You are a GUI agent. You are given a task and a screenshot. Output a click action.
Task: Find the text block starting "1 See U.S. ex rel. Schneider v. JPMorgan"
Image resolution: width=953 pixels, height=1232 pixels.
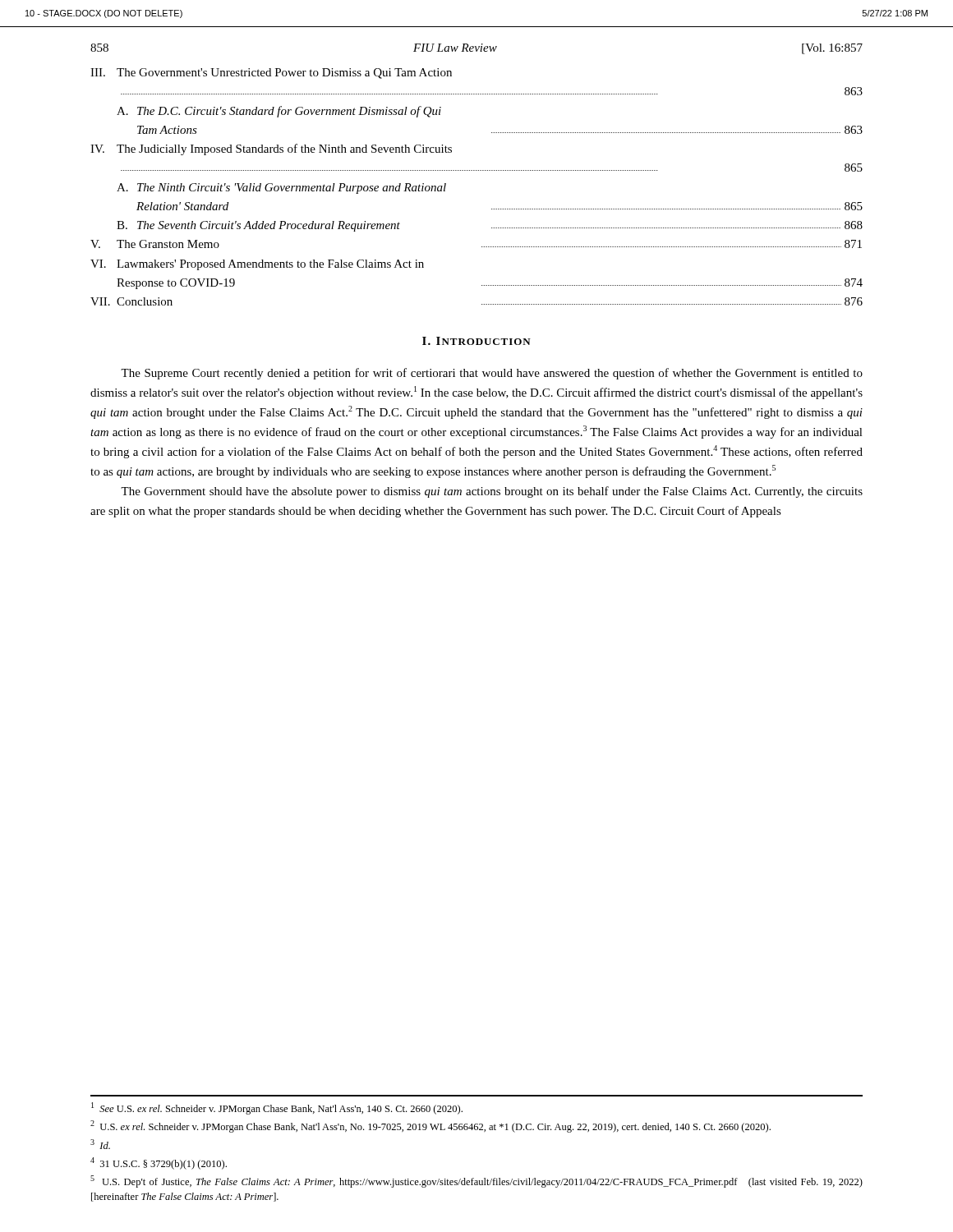(x=277, y=1108)
